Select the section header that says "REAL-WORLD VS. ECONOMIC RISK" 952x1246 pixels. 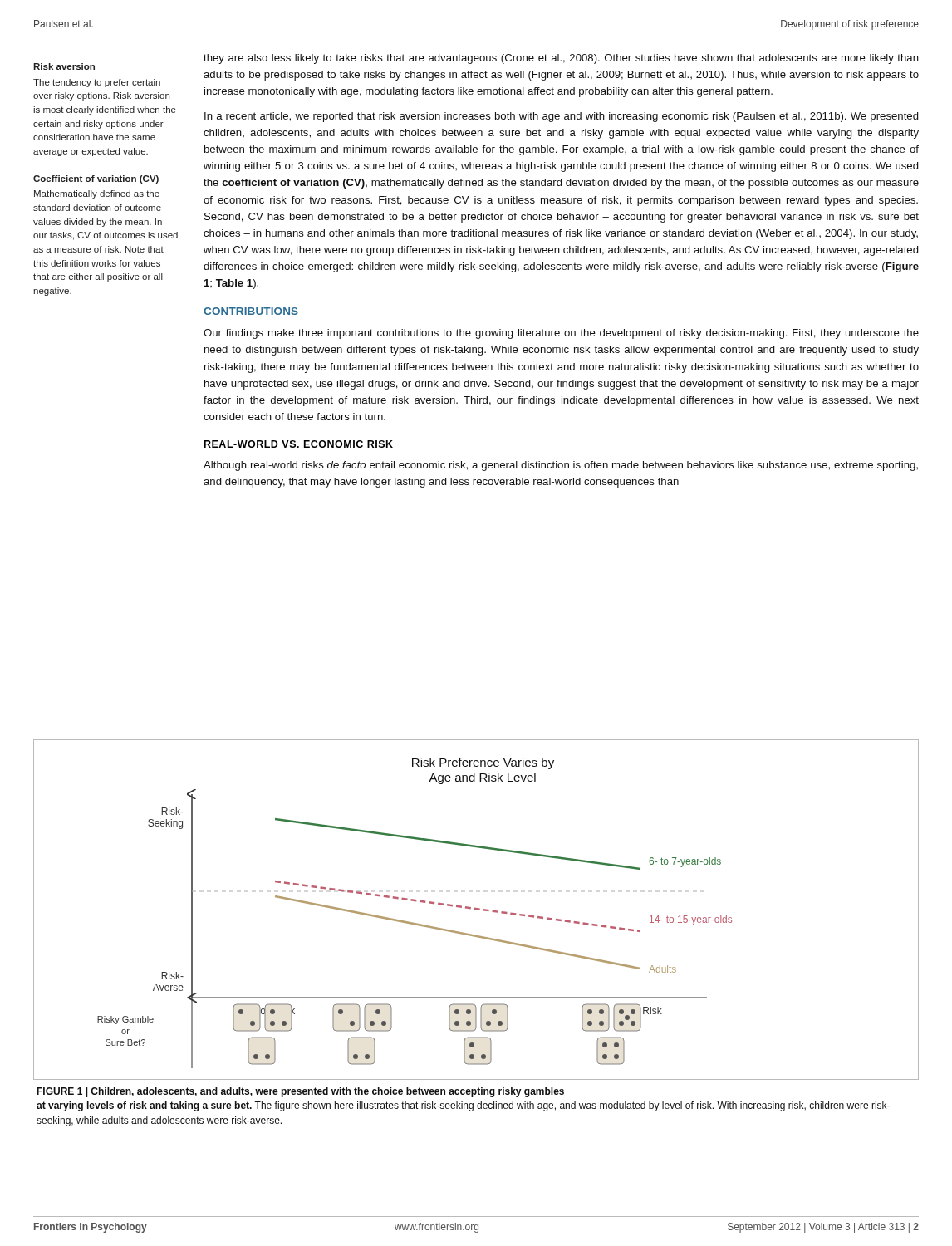coord(298,444)
